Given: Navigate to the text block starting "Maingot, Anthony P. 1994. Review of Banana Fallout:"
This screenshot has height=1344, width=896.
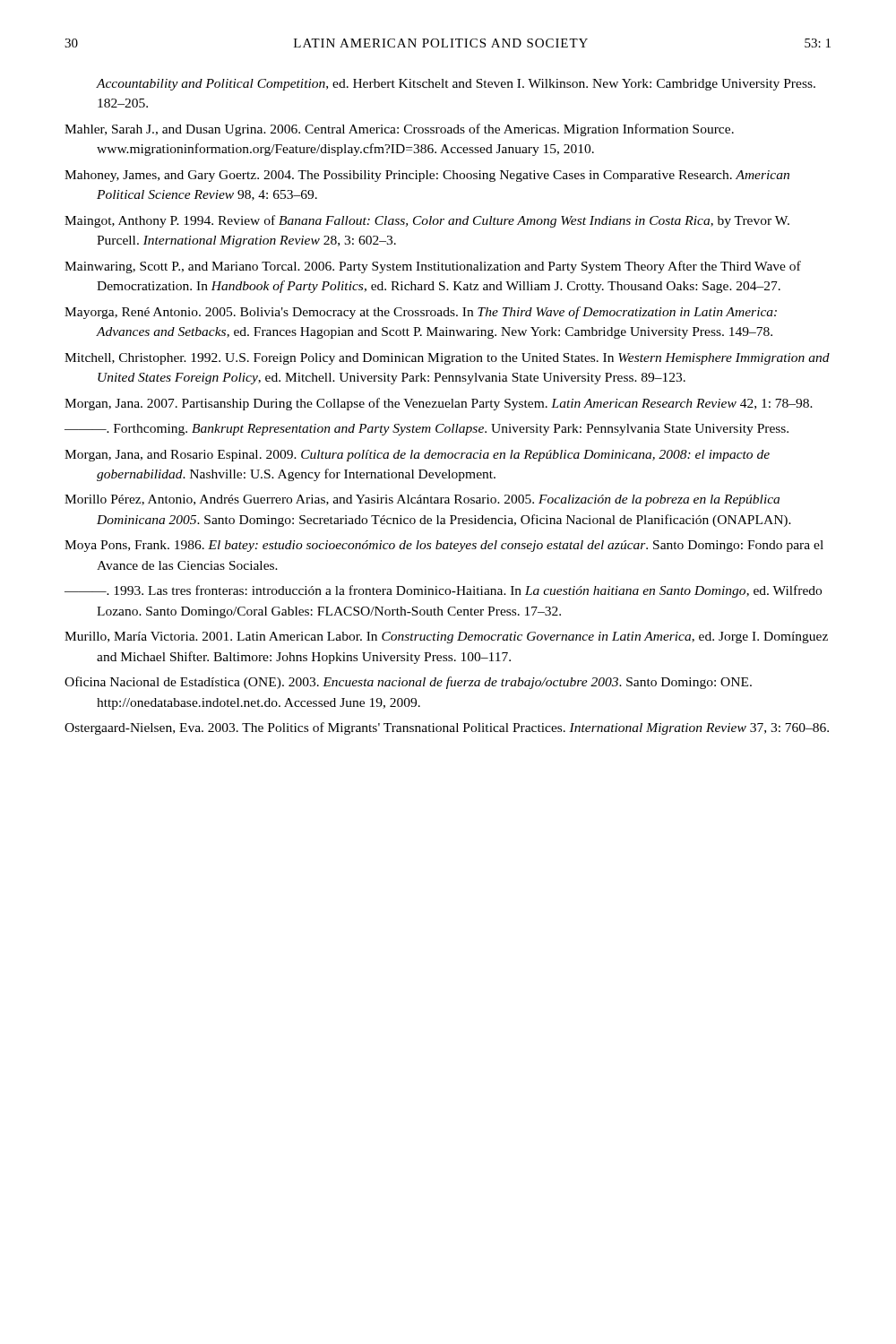Looking at the screenshot, I should [427, 230].
